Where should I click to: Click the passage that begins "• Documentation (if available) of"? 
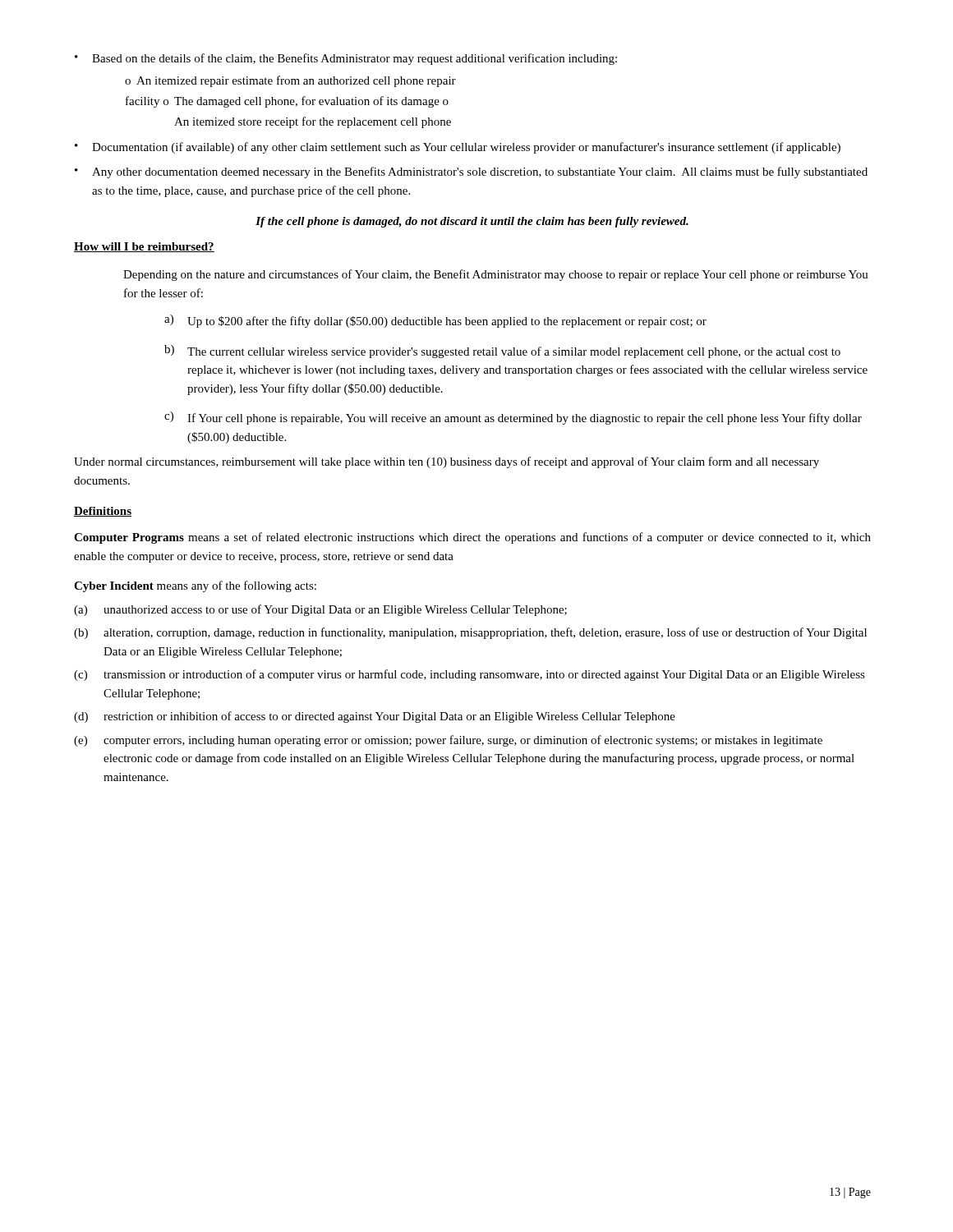(x=472, y=147)
